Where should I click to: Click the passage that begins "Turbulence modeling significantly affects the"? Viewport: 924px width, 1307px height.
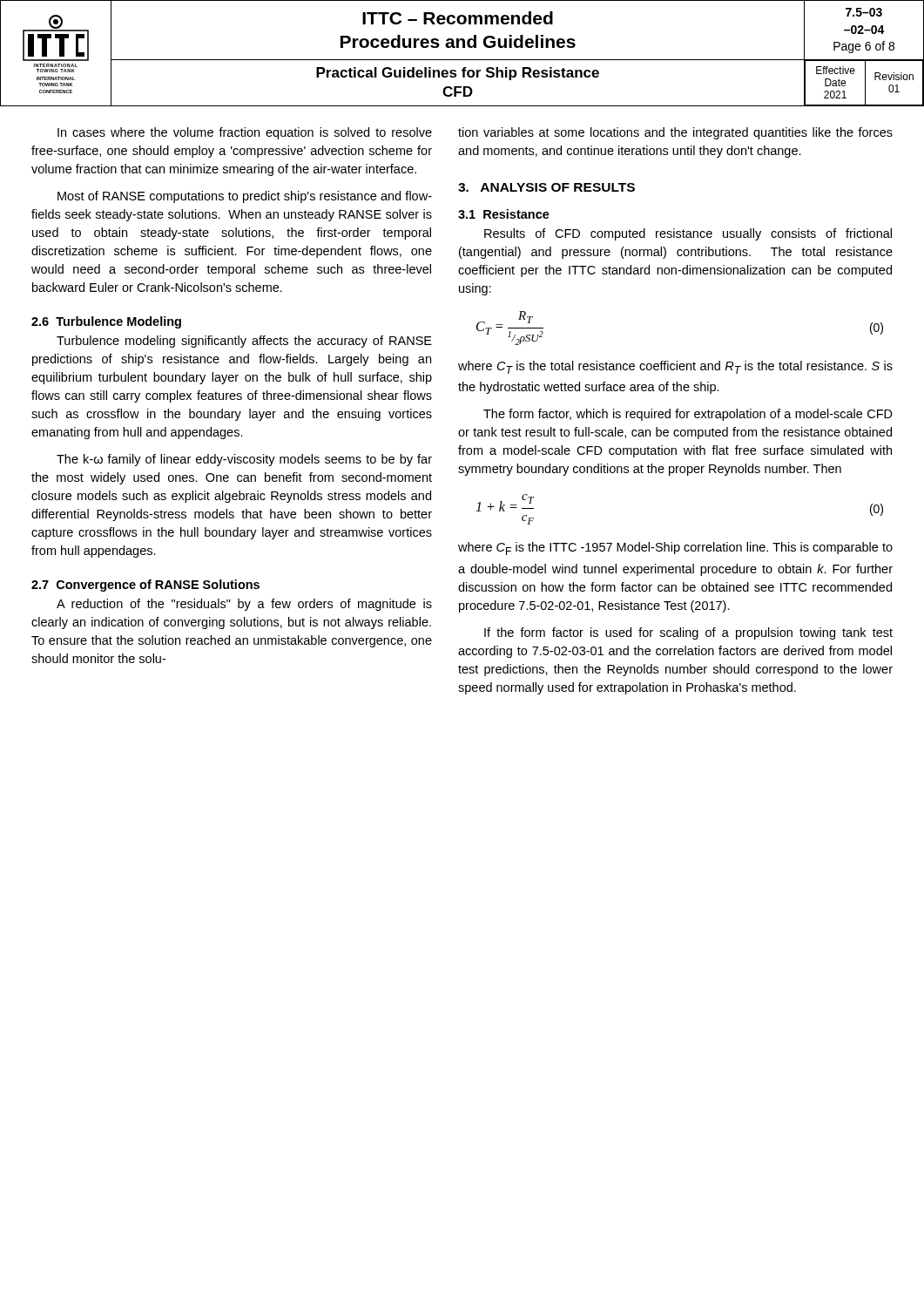(232, 387)
